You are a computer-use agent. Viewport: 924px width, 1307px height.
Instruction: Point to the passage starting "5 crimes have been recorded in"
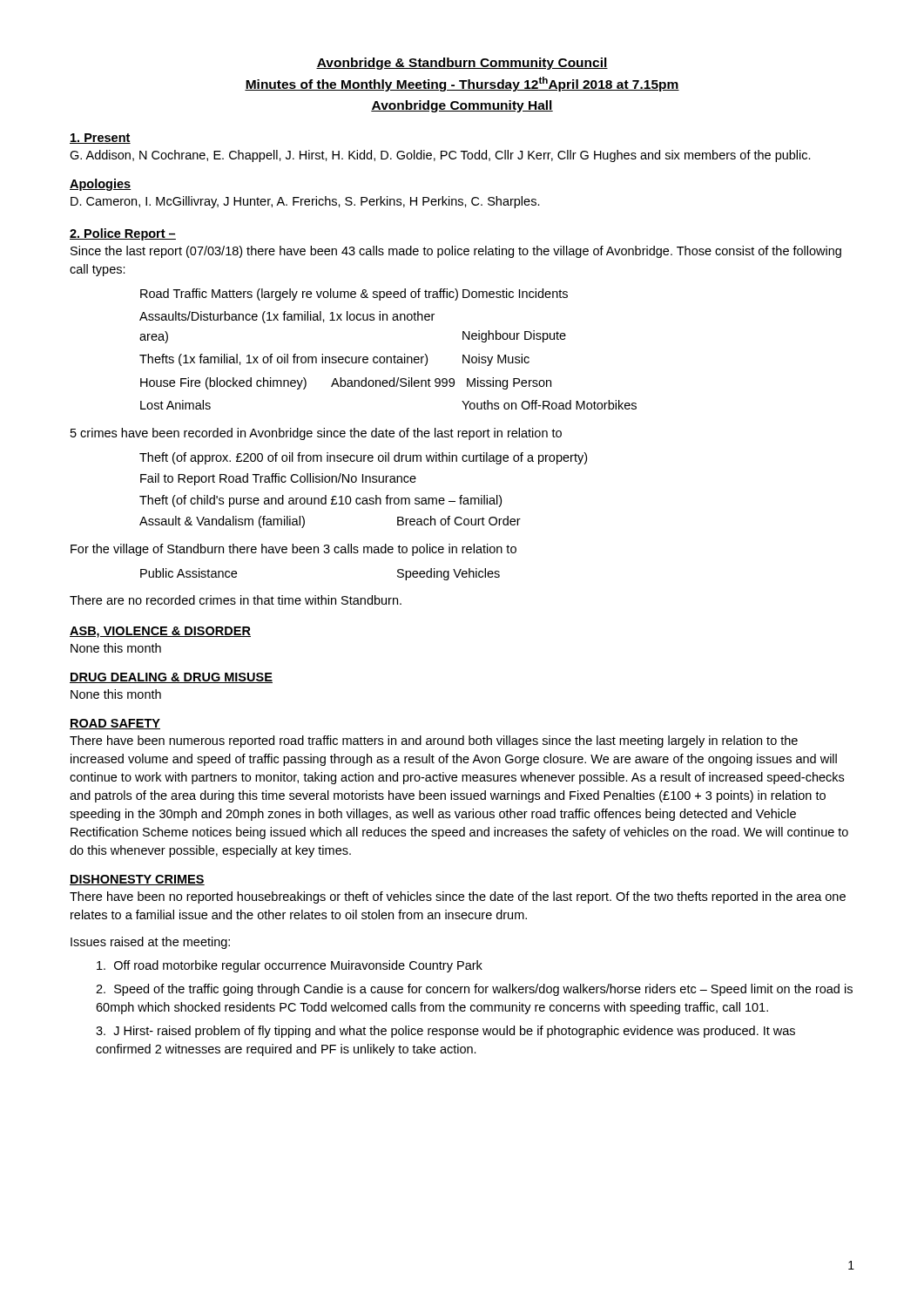[316, 433]
